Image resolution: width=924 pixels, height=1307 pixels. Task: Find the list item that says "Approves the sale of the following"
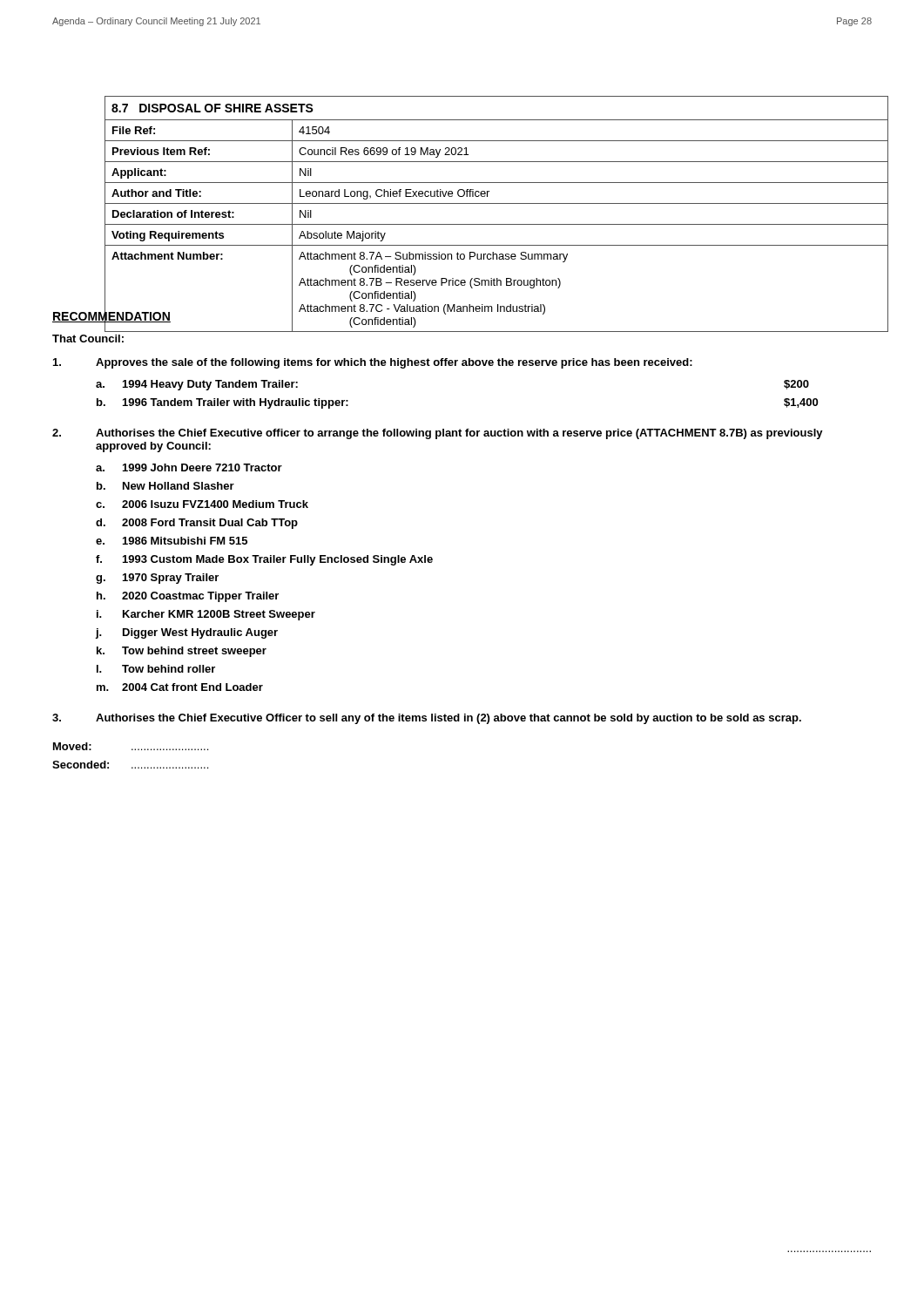coord(373,363)
